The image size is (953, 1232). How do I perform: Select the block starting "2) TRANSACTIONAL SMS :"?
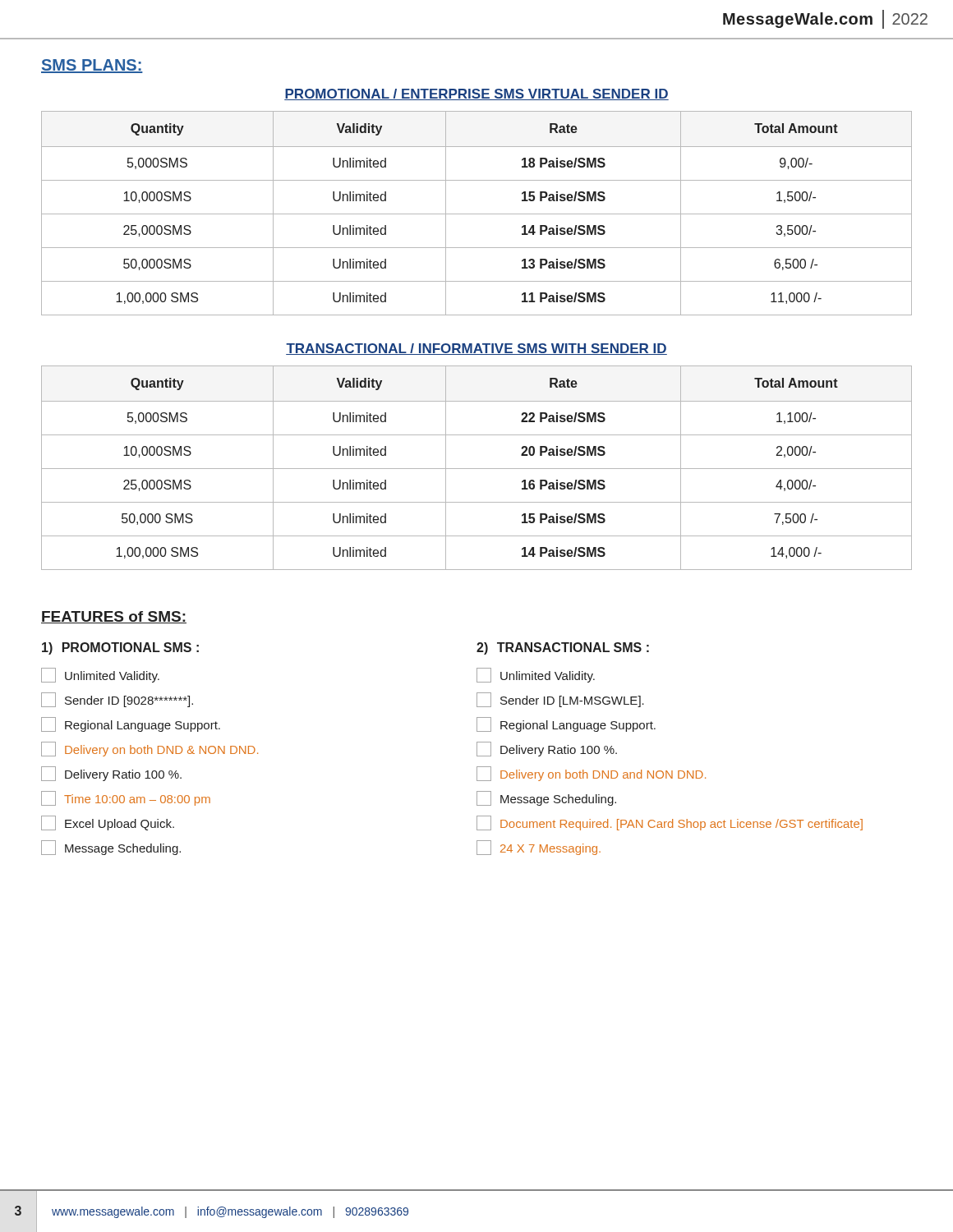(x=563, y=648)
